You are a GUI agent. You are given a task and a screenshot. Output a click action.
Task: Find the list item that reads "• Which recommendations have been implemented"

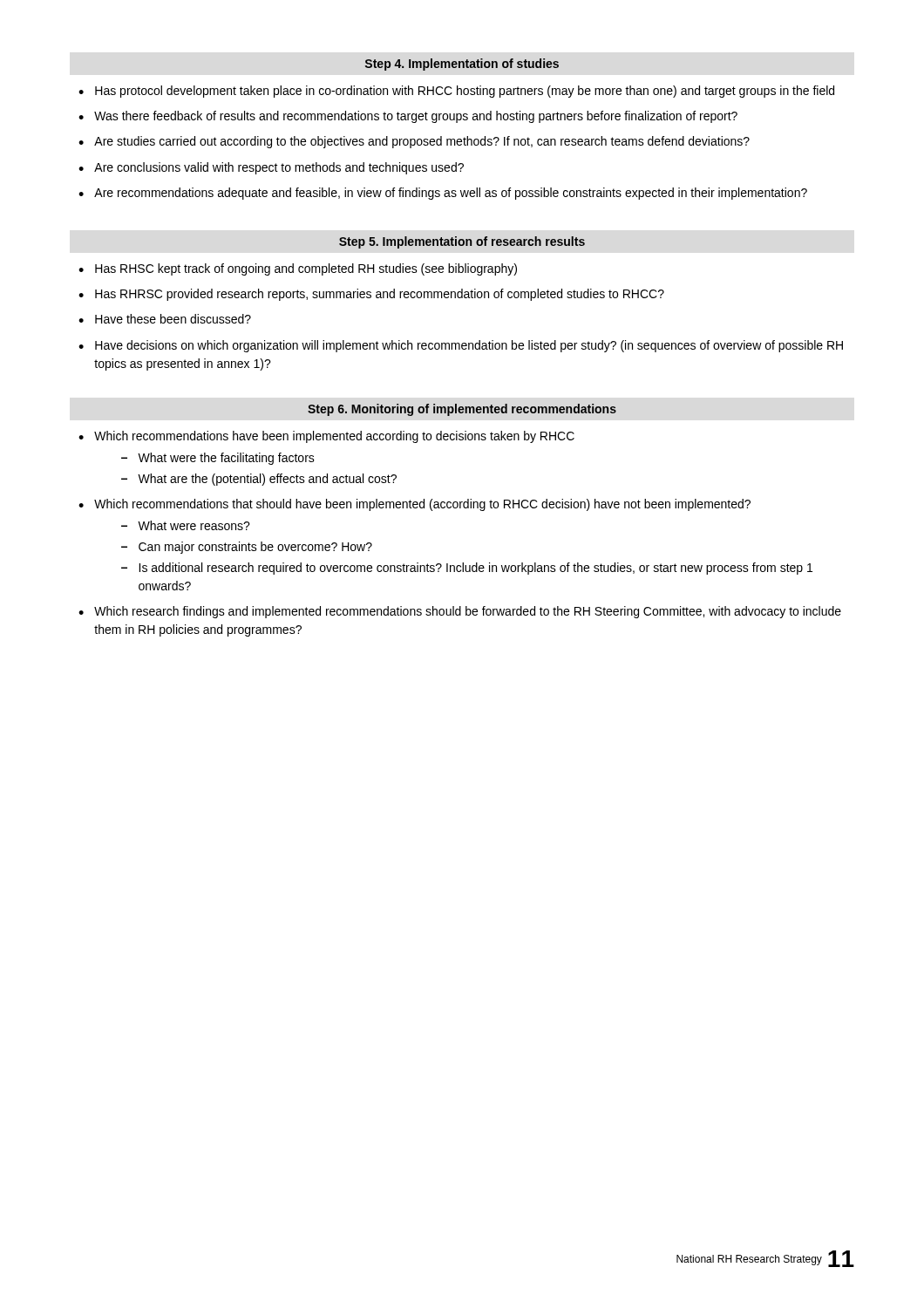pyautogui.click(x=326, y=437)
